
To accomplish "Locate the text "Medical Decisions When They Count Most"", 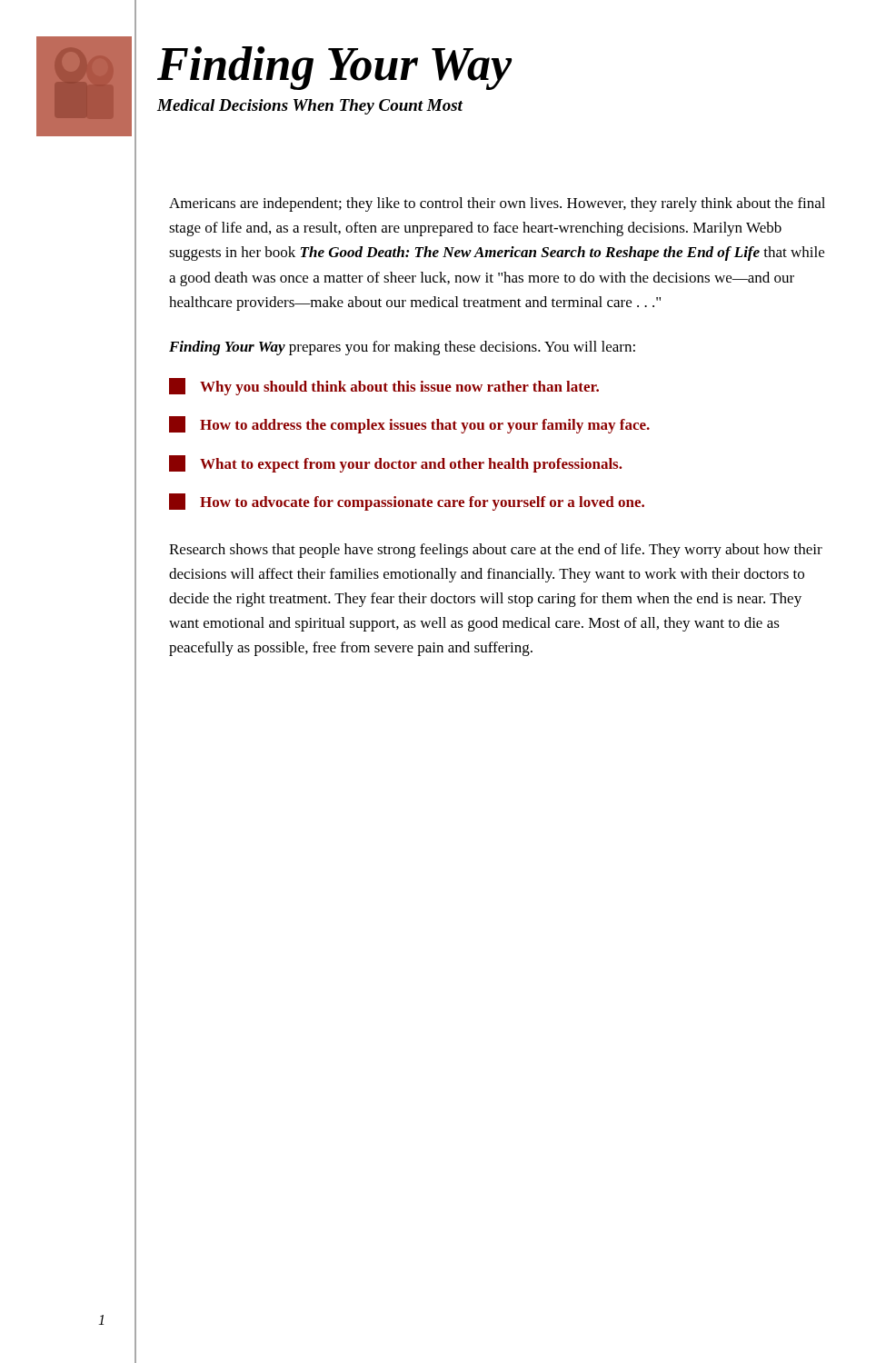I will point(310,105).
